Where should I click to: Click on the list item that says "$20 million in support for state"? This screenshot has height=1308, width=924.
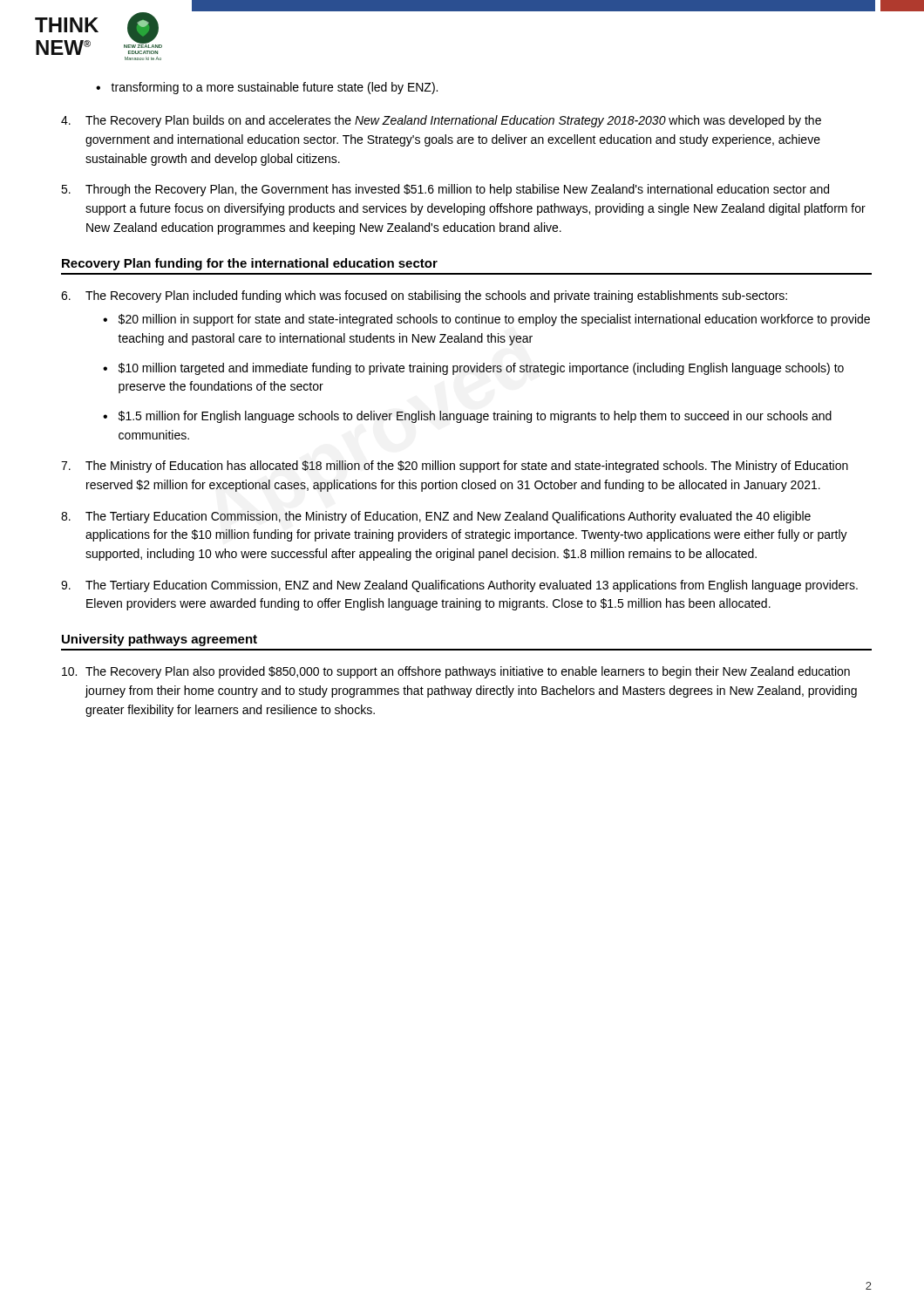(x=487, y=330)
